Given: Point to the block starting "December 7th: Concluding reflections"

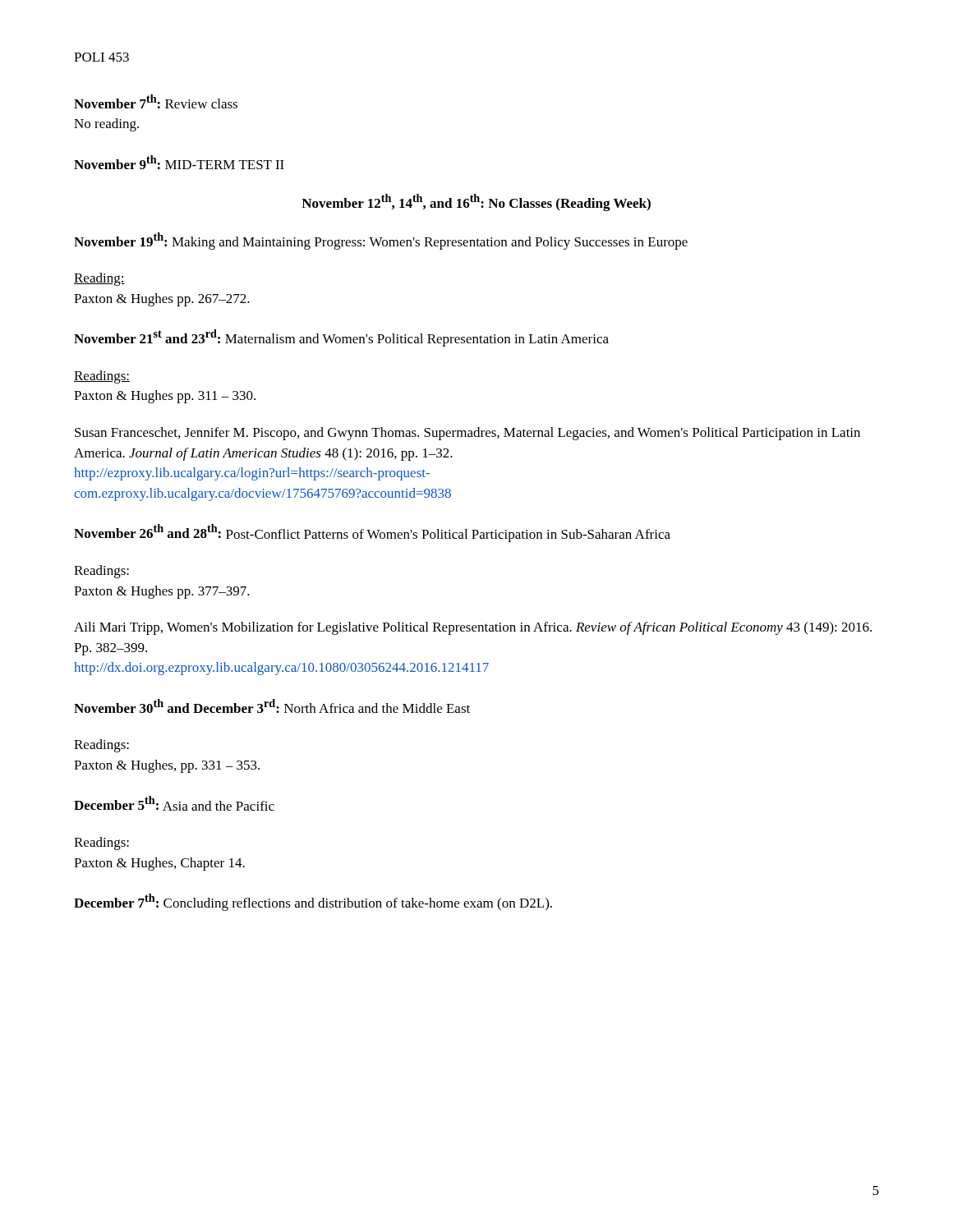Looking at the screenshot, I should coord(476,902).
